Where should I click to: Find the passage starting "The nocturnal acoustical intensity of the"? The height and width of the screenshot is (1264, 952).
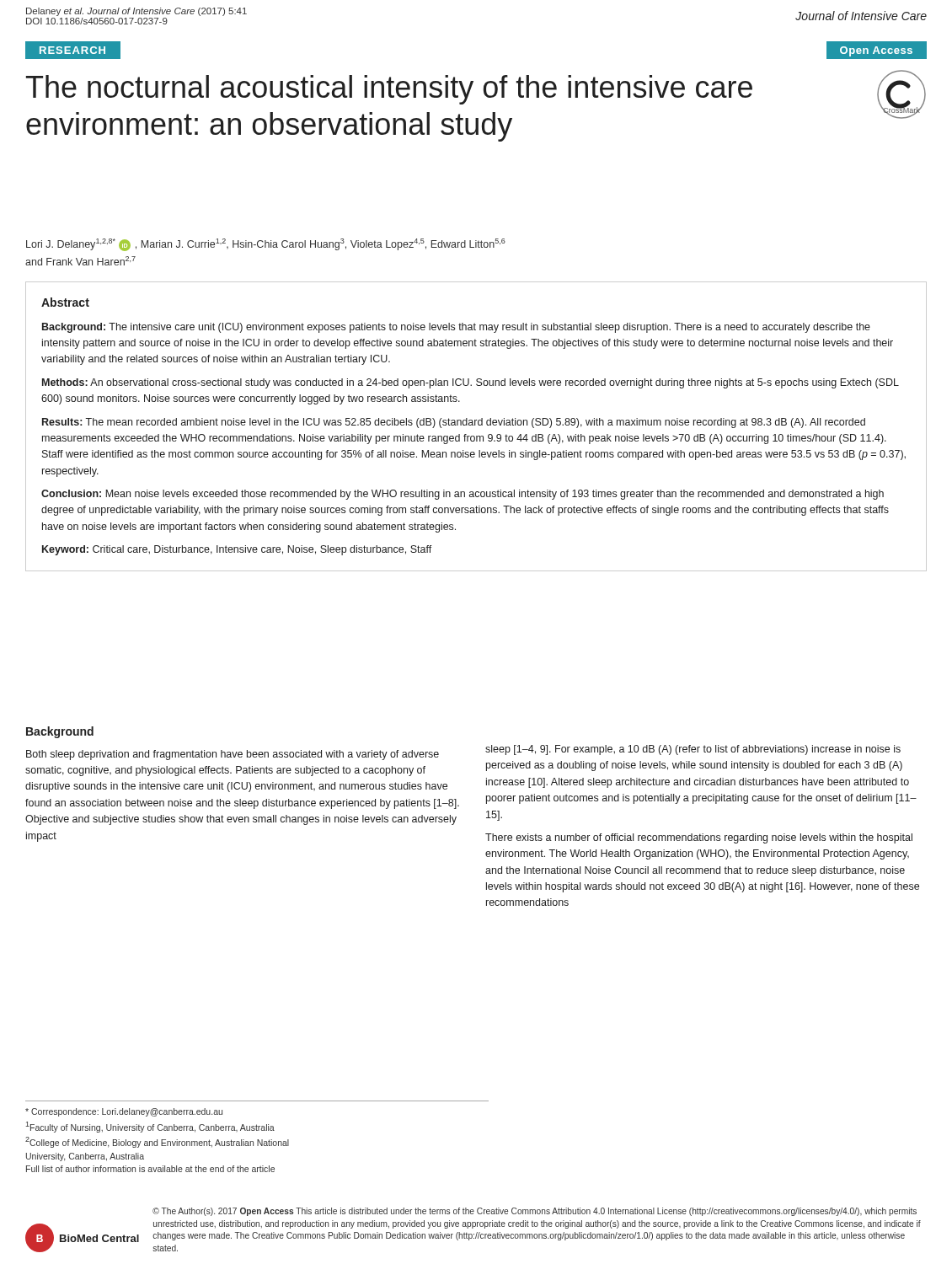pyautogui.click(x=389, y=106)
